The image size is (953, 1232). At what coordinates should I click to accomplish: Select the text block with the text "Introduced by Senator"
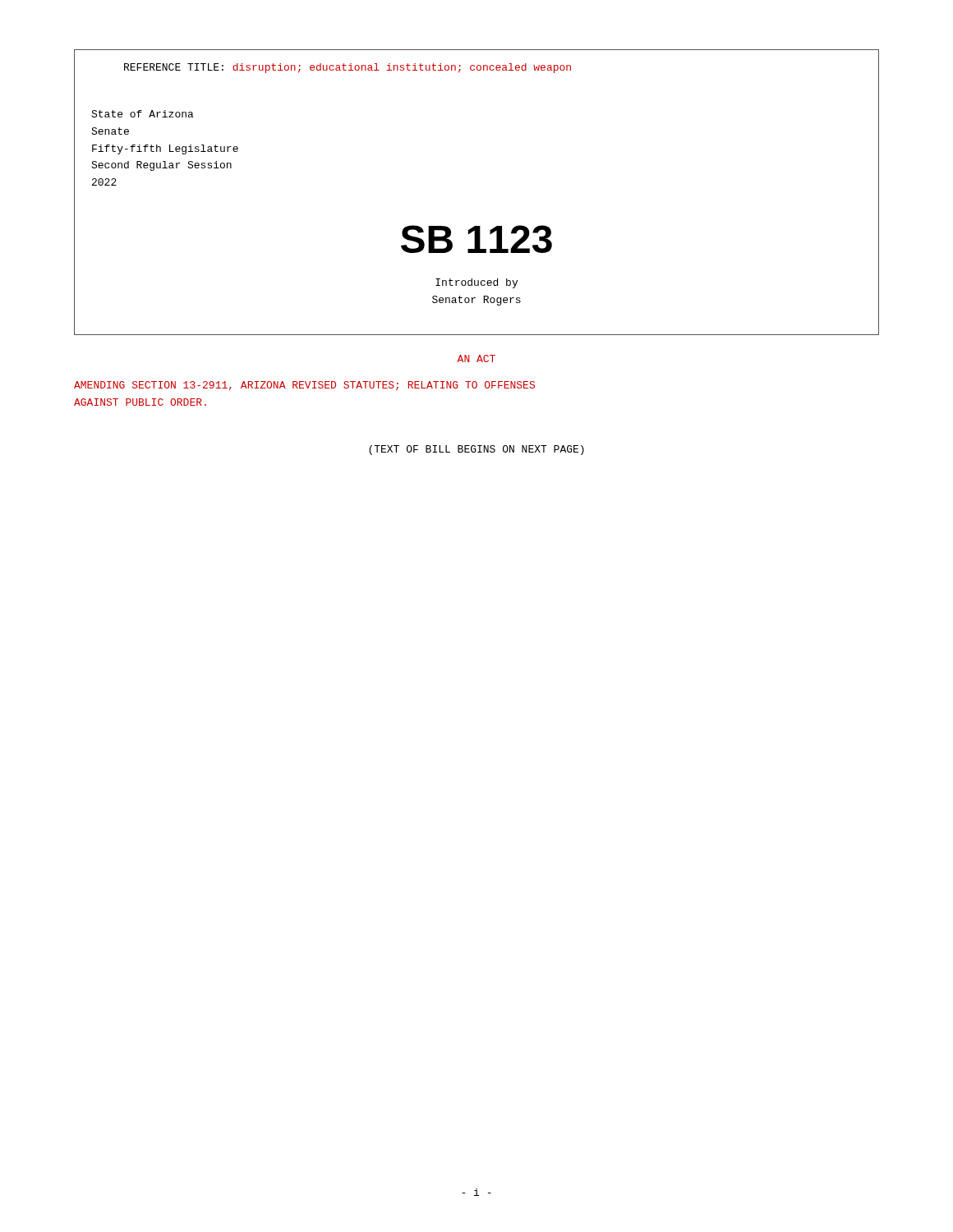[x=476, y=291]
